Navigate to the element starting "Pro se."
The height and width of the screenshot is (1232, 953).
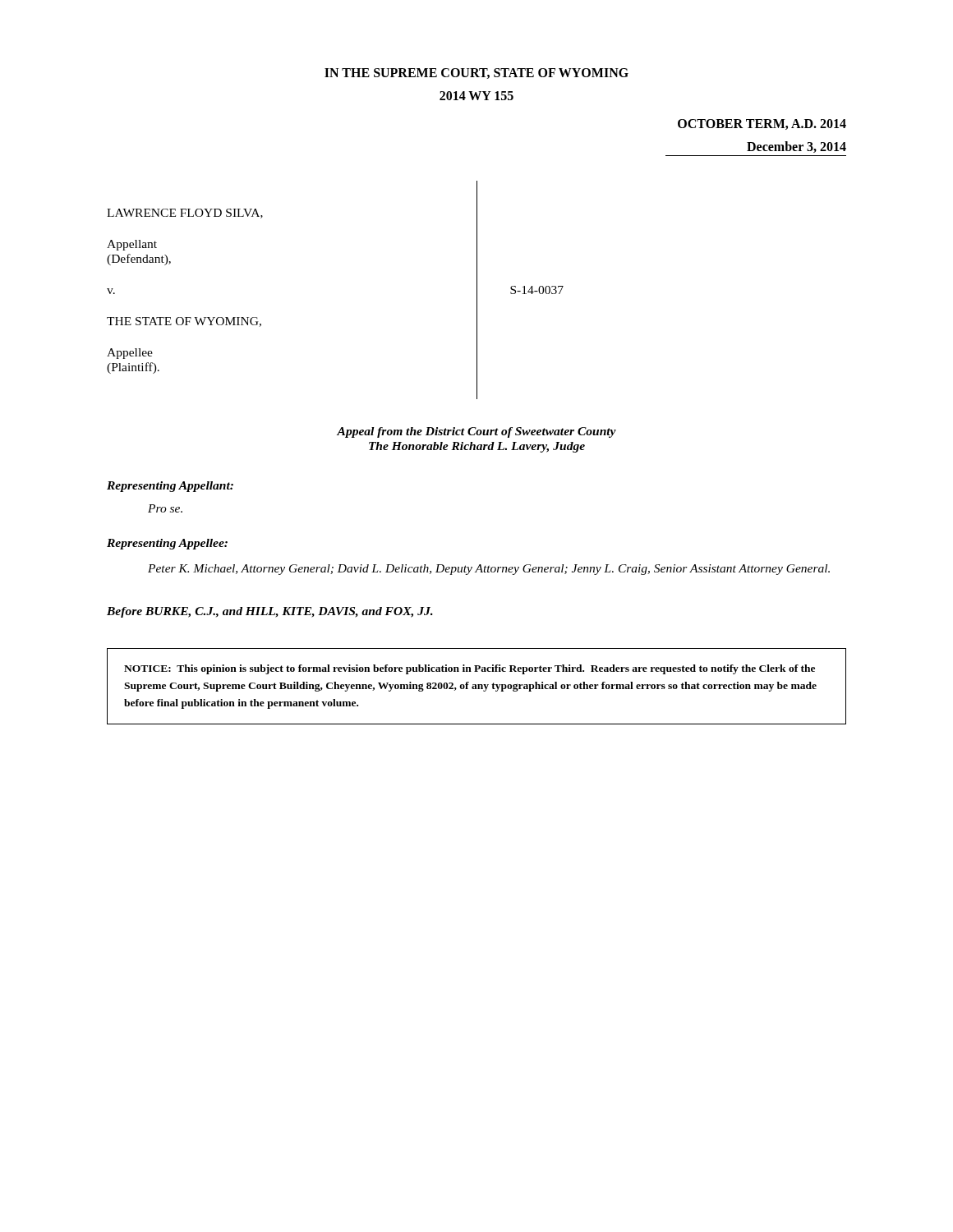(x=166, y=508)
